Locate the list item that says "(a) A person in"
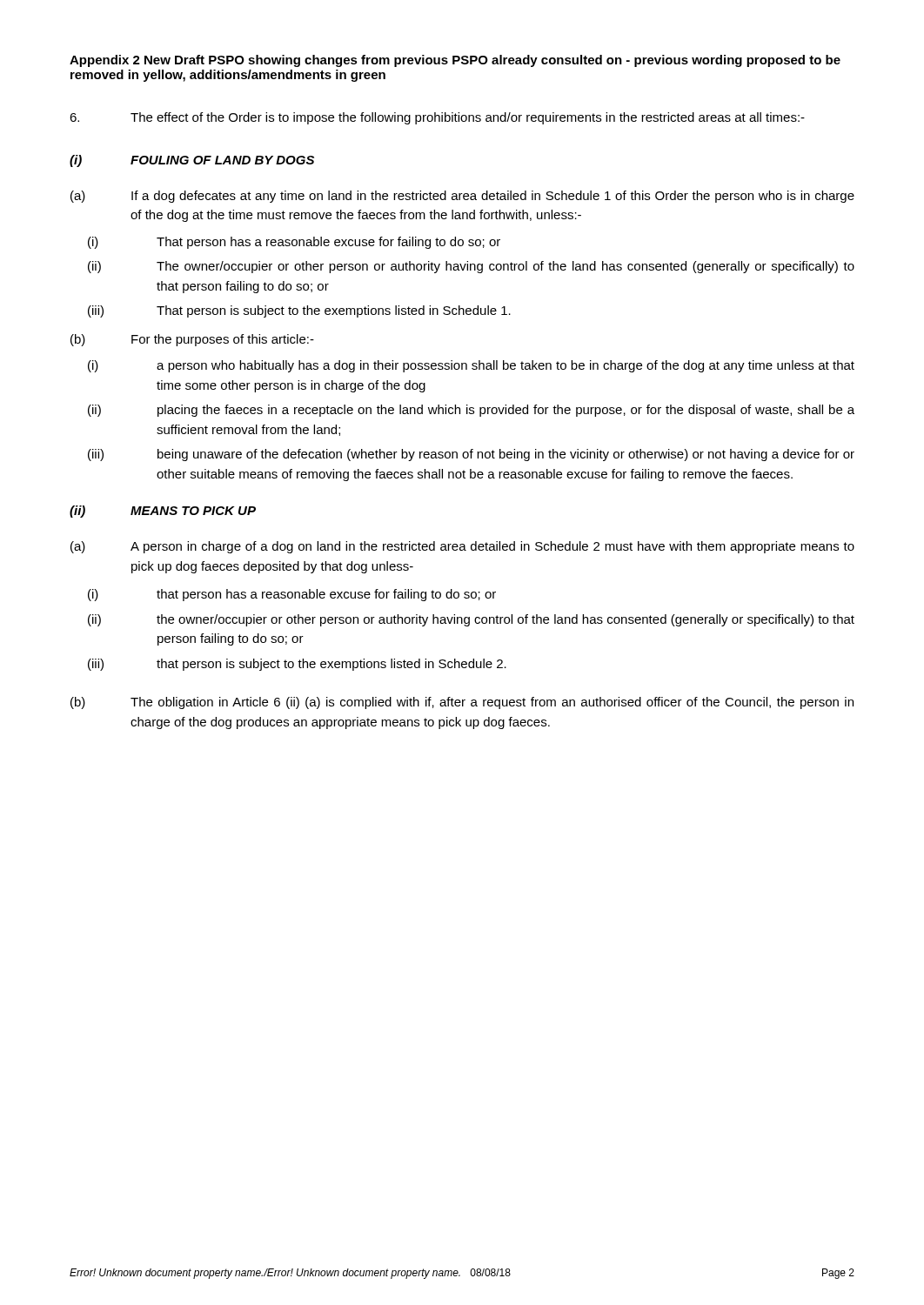 click(462, 556)
